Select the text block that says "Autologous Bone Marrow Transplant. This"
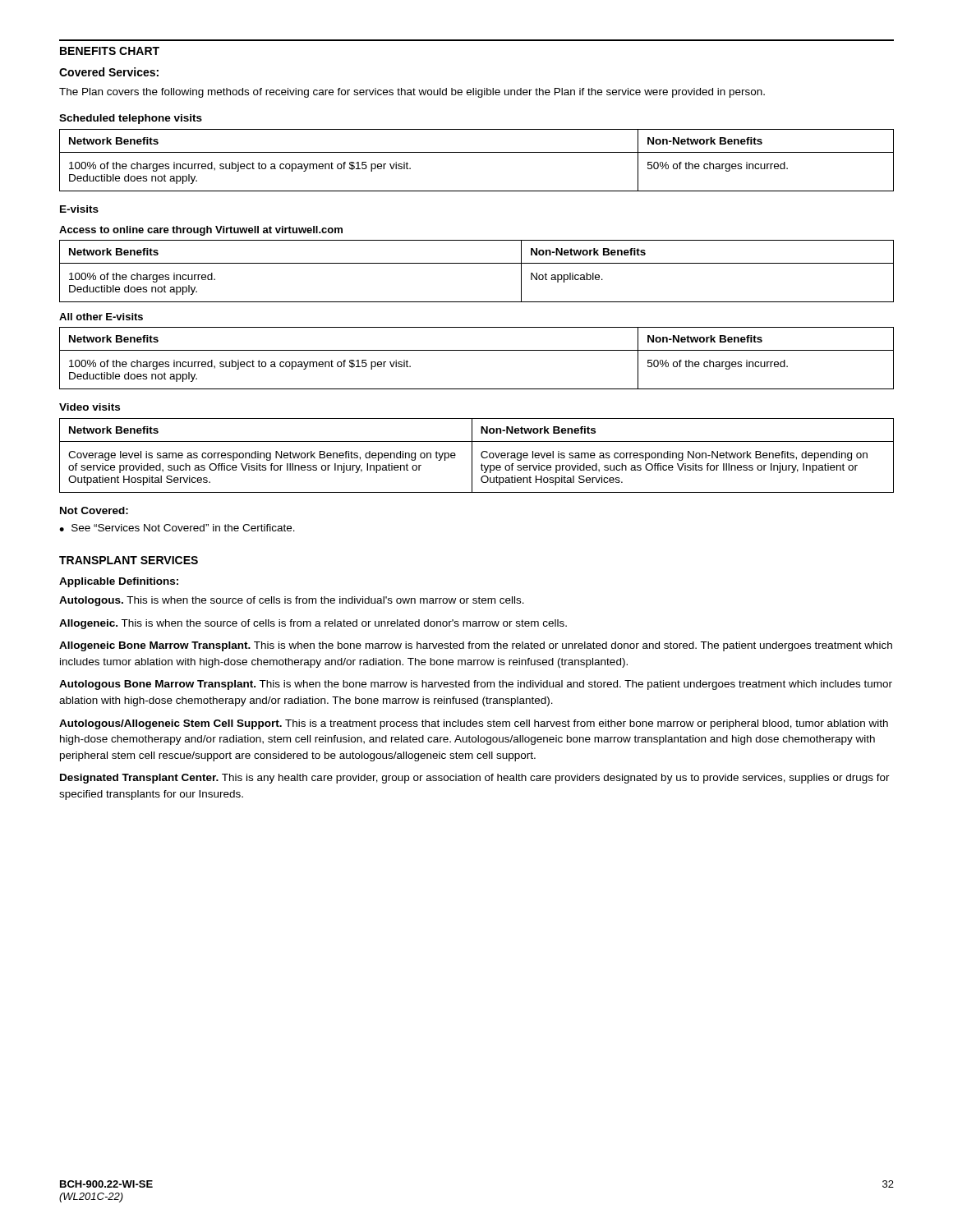 [x=476, y=692]
